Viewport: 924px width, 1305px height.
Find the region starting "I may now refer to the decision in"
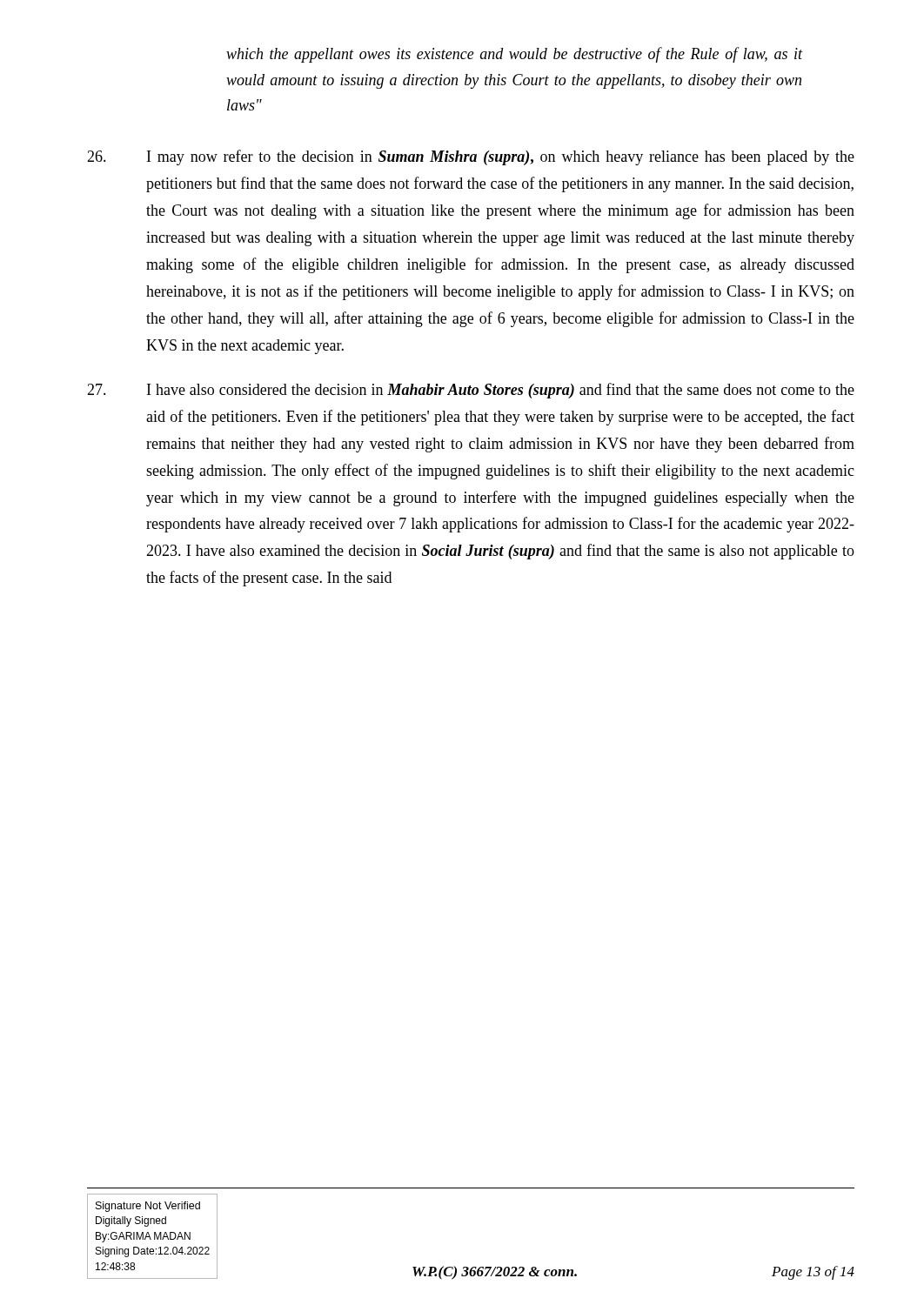pos(471,251)
